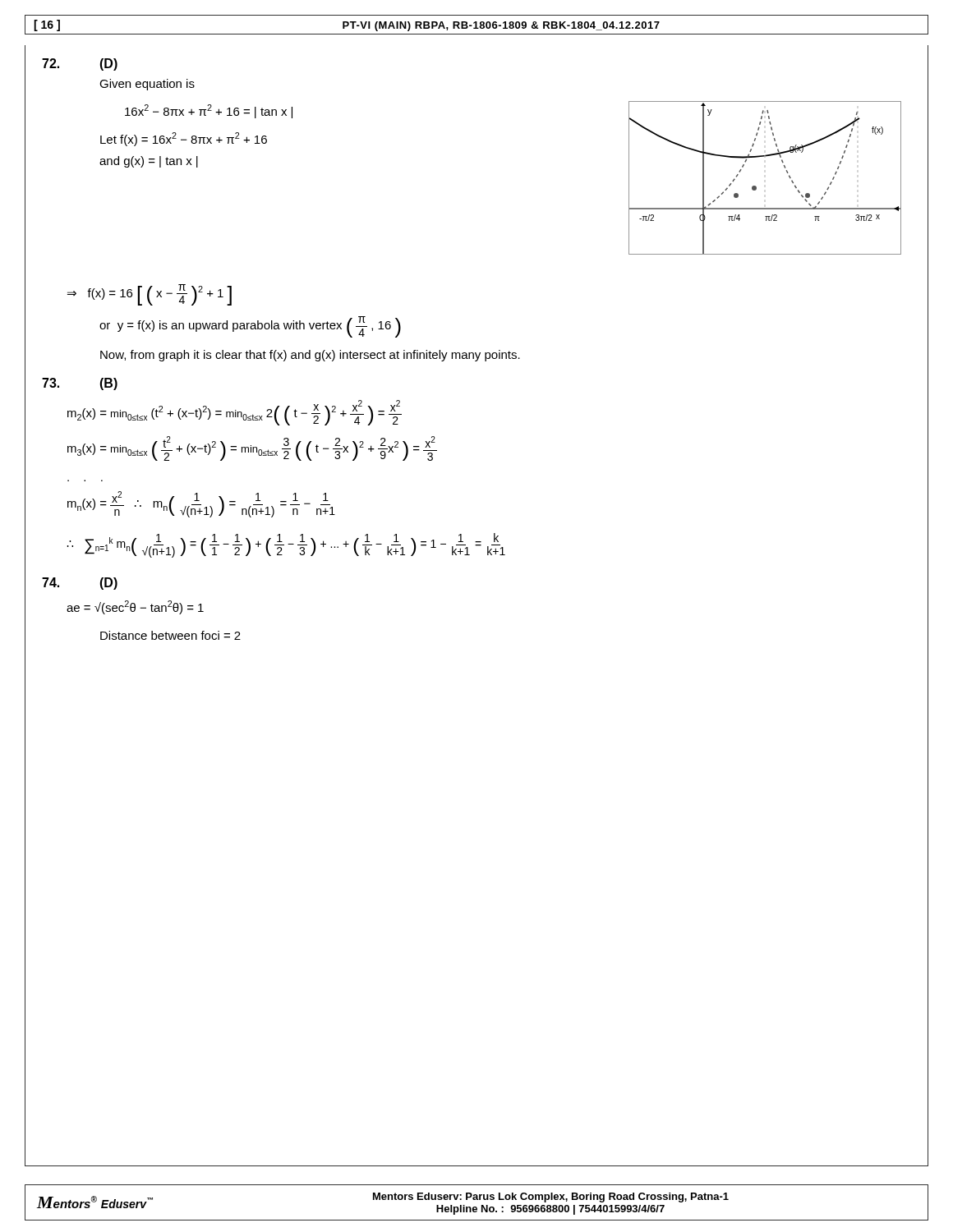This screenshot has width=953, height=1232.
Task: Point to the block starting "and g(x) ="
Action: coord(149,161)
